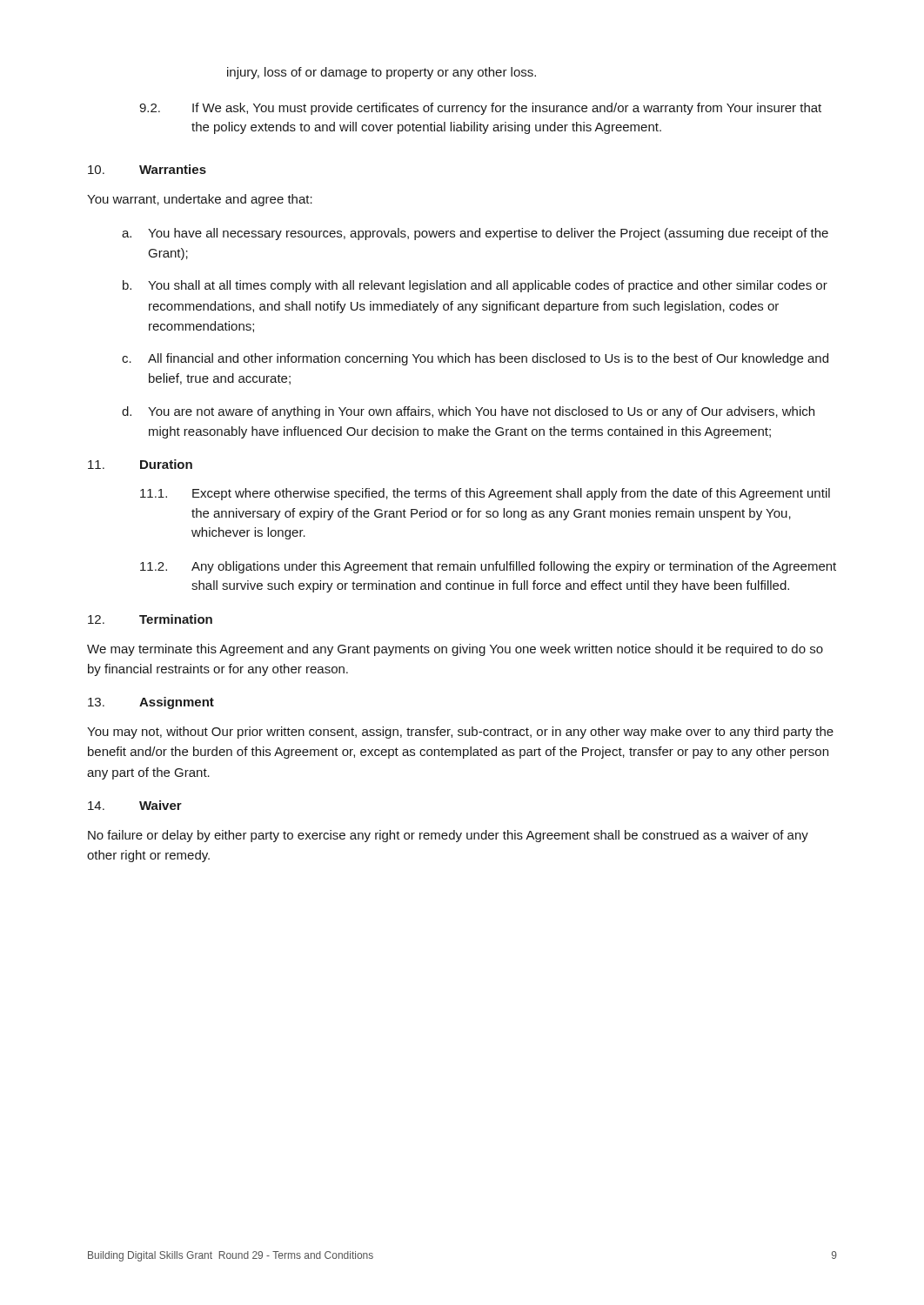This screenshot has height=1305, width=924.
Task: Click the passage that begins "d. You are"
Action: coord(479,421)
